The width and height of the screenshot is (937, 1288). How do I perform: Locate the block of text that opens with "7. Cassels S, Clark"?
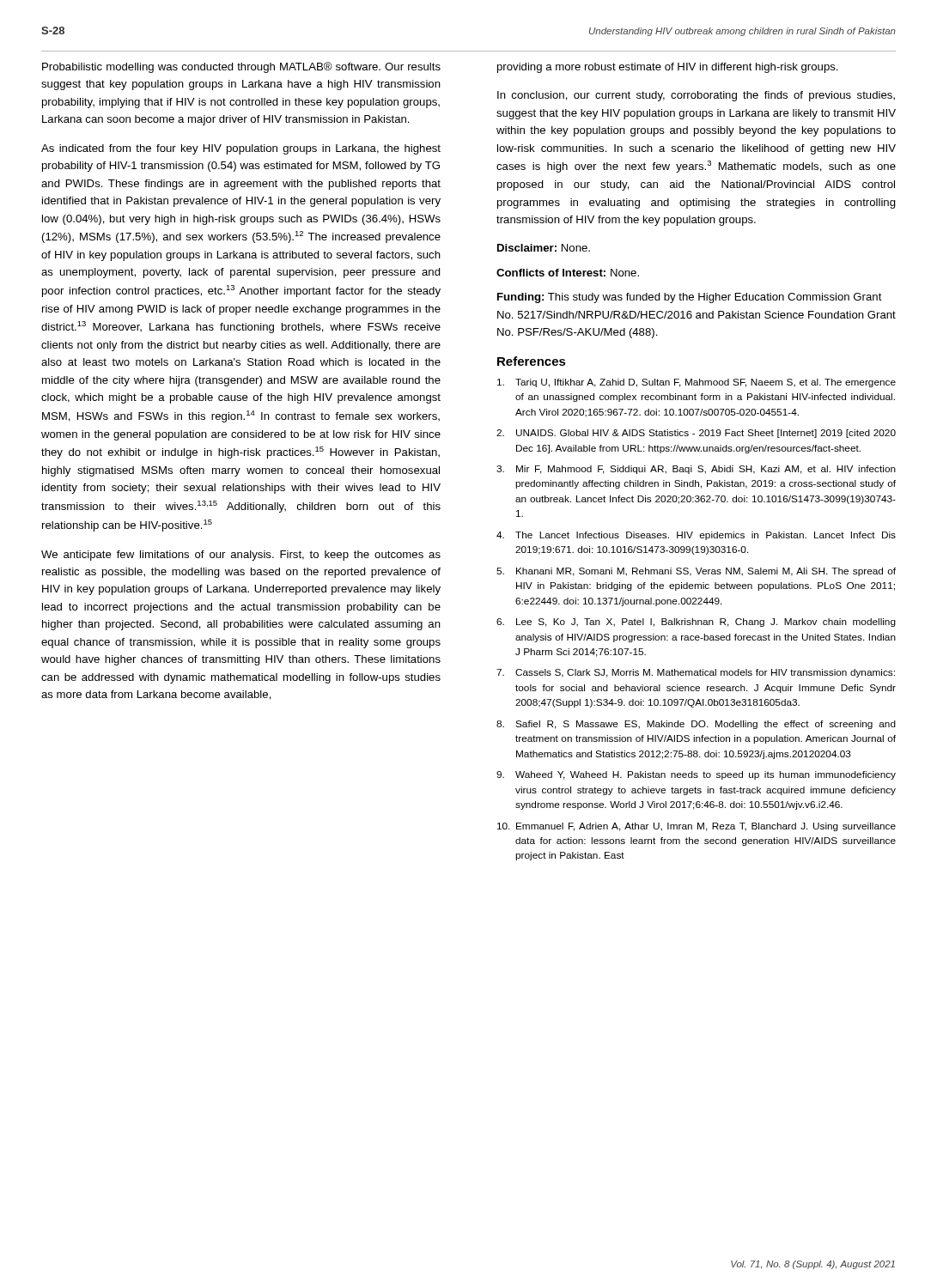click(696, 688)
